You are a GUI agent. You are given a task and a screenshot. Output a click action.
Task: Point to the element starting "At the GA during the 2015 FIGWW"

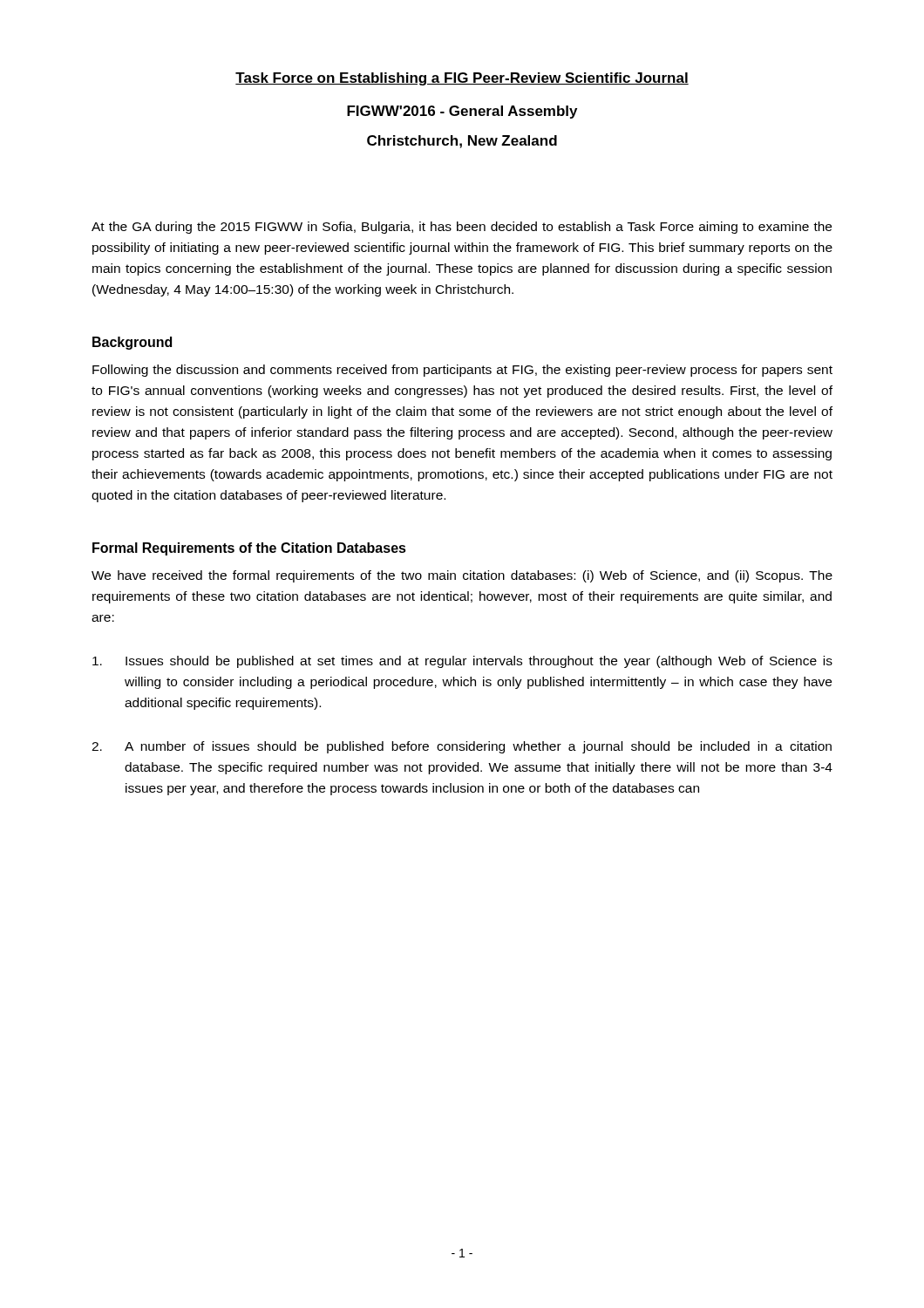pos(462,258)
